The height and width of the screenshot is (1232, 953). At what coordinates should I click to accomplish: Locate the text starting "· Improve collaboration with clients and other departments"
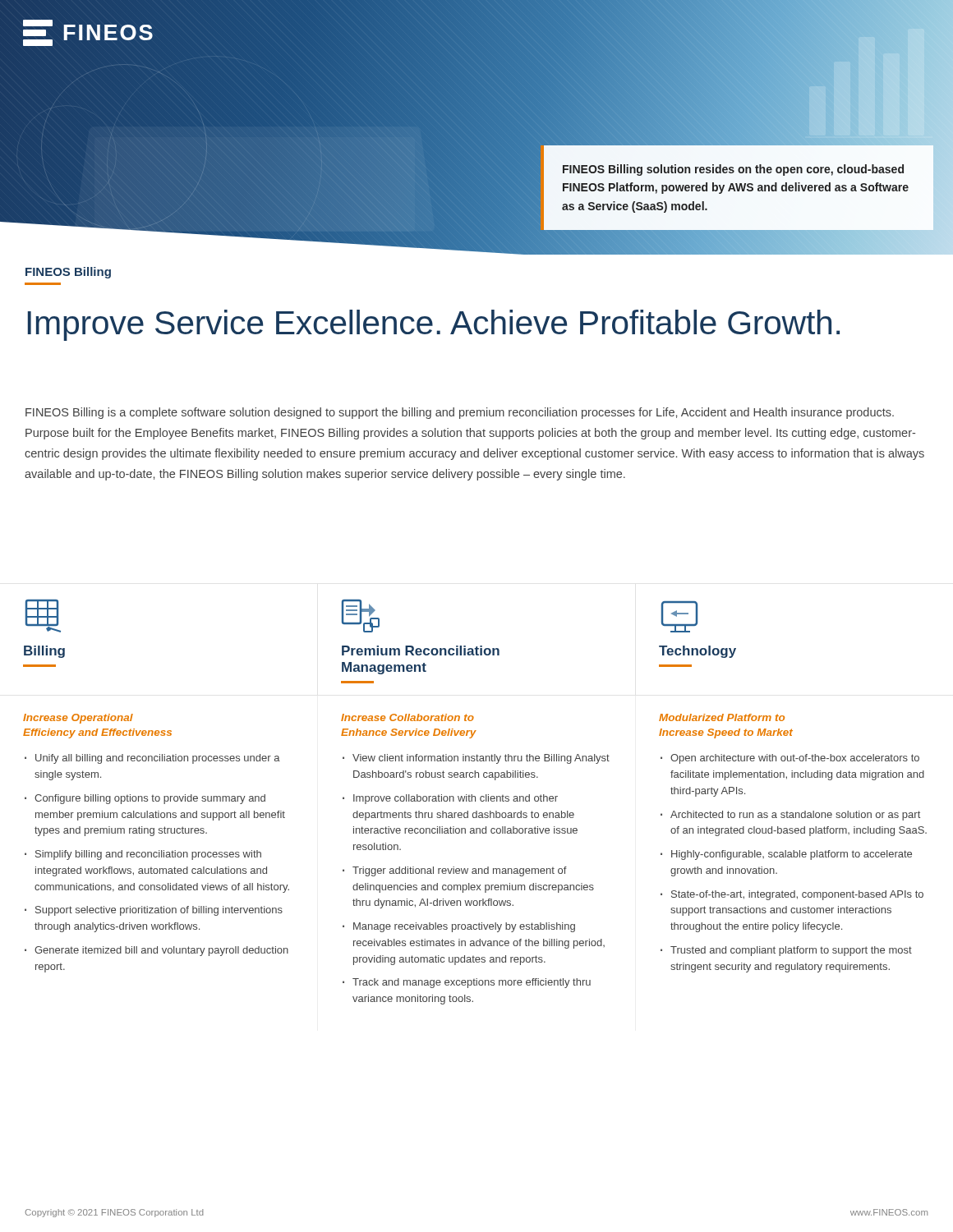pos(459,821)
